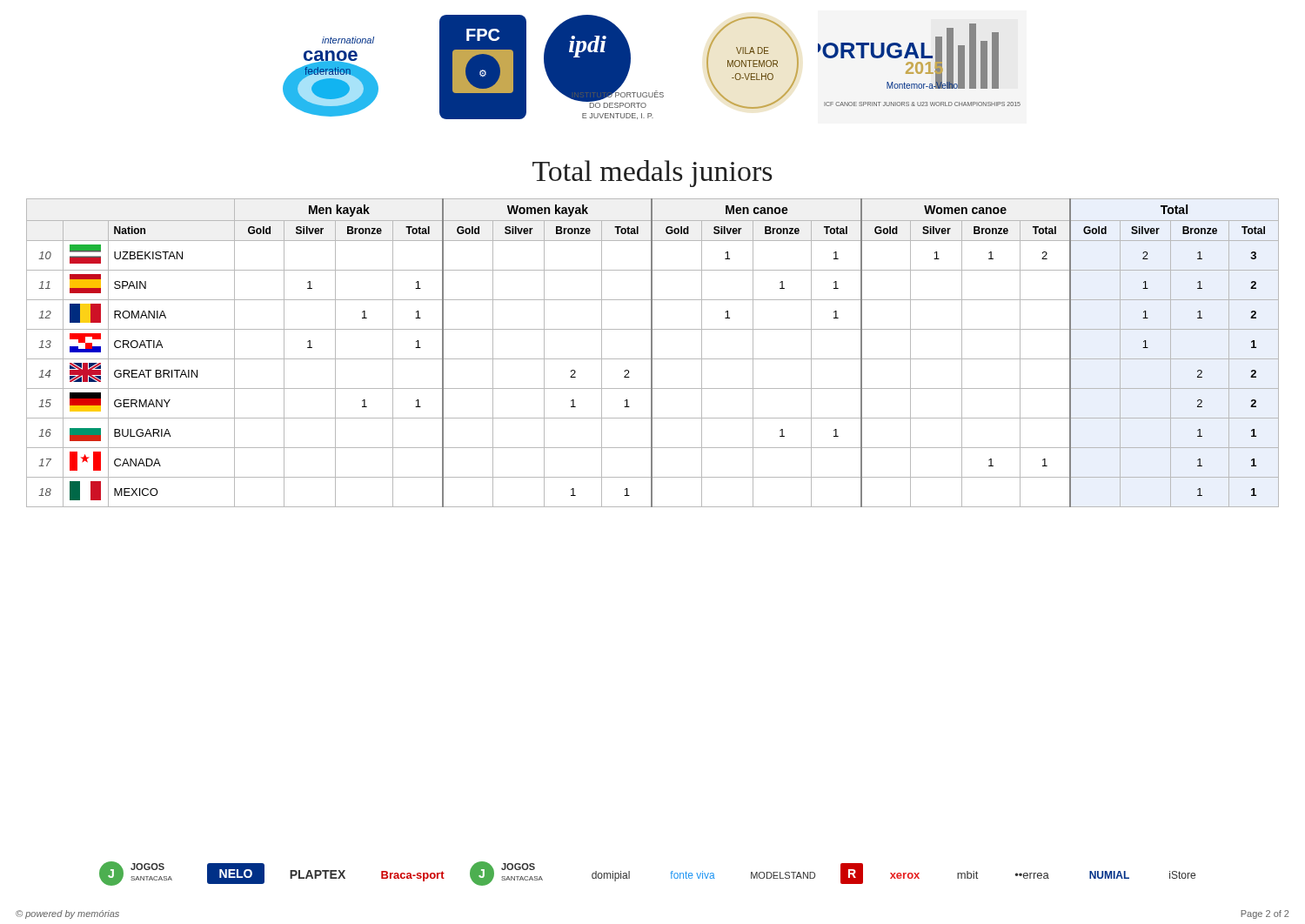1305x924 pixels.
Task: Find the title that says "Total medals juniors"
Action: 652,171
